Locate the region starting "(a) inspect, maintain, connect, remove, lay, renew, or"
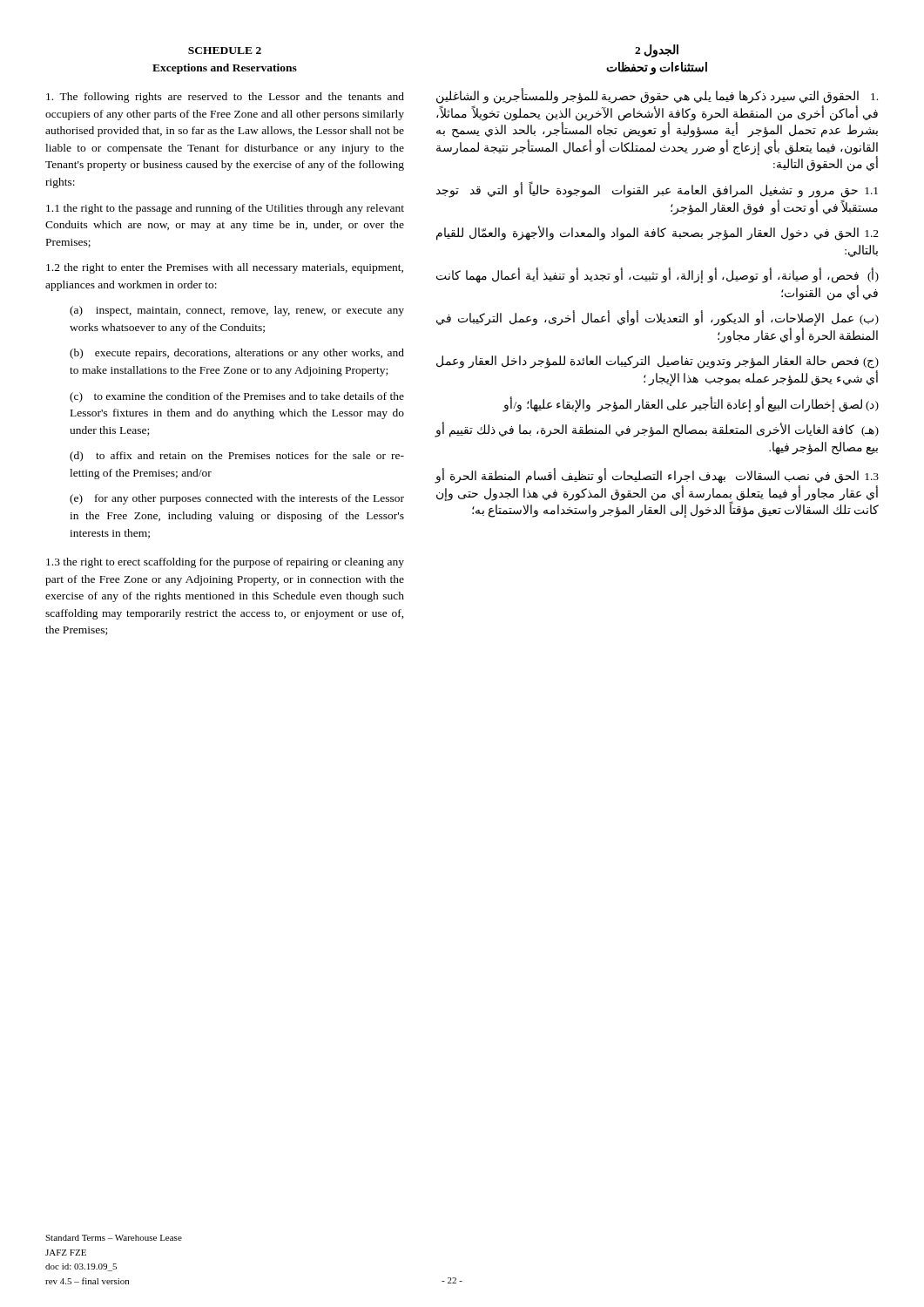The width and height of the screenshot is (924, 1307). [237, 318]
